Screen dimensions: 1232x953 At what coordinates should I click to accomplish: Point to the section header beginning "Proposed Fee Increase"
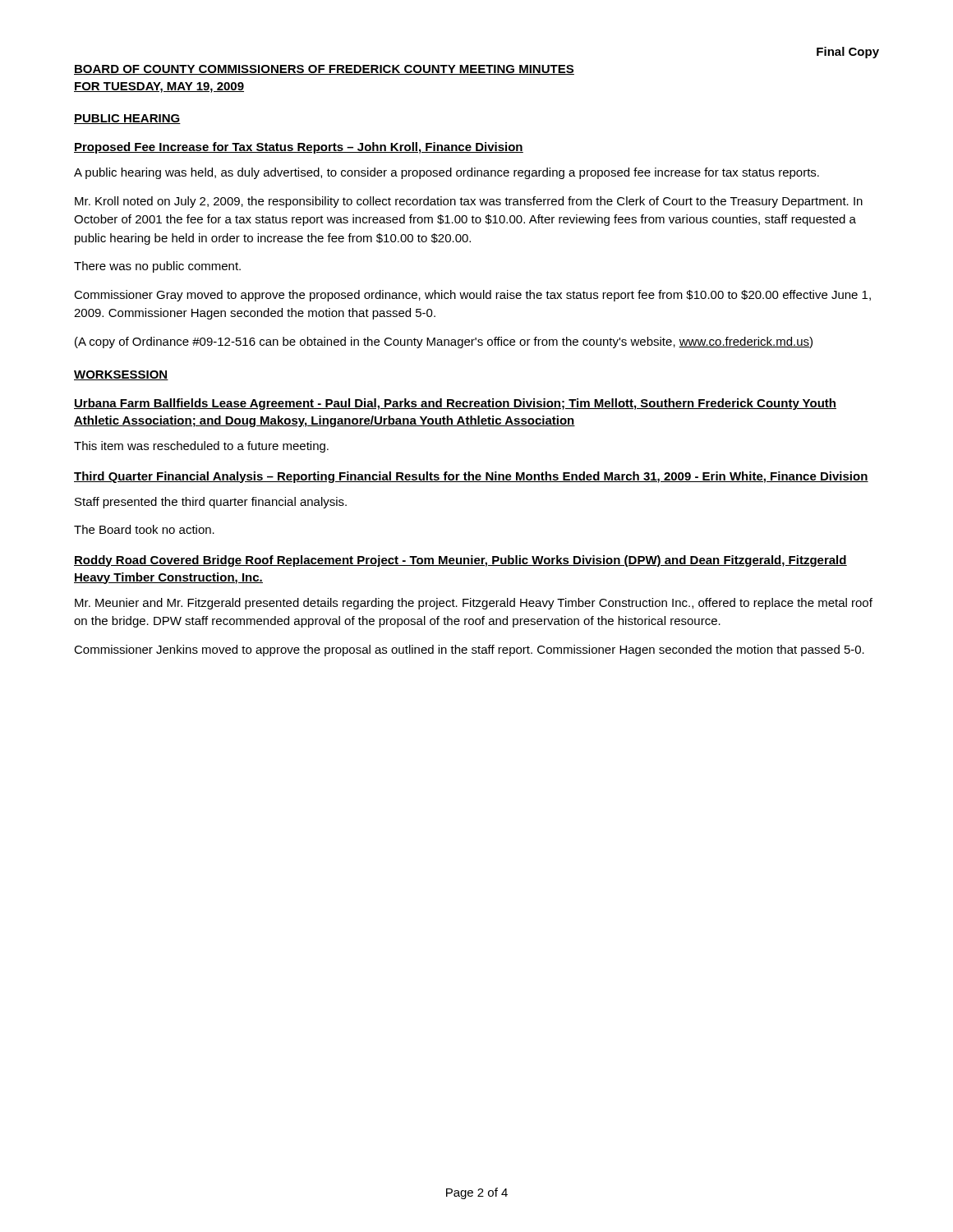298,147
